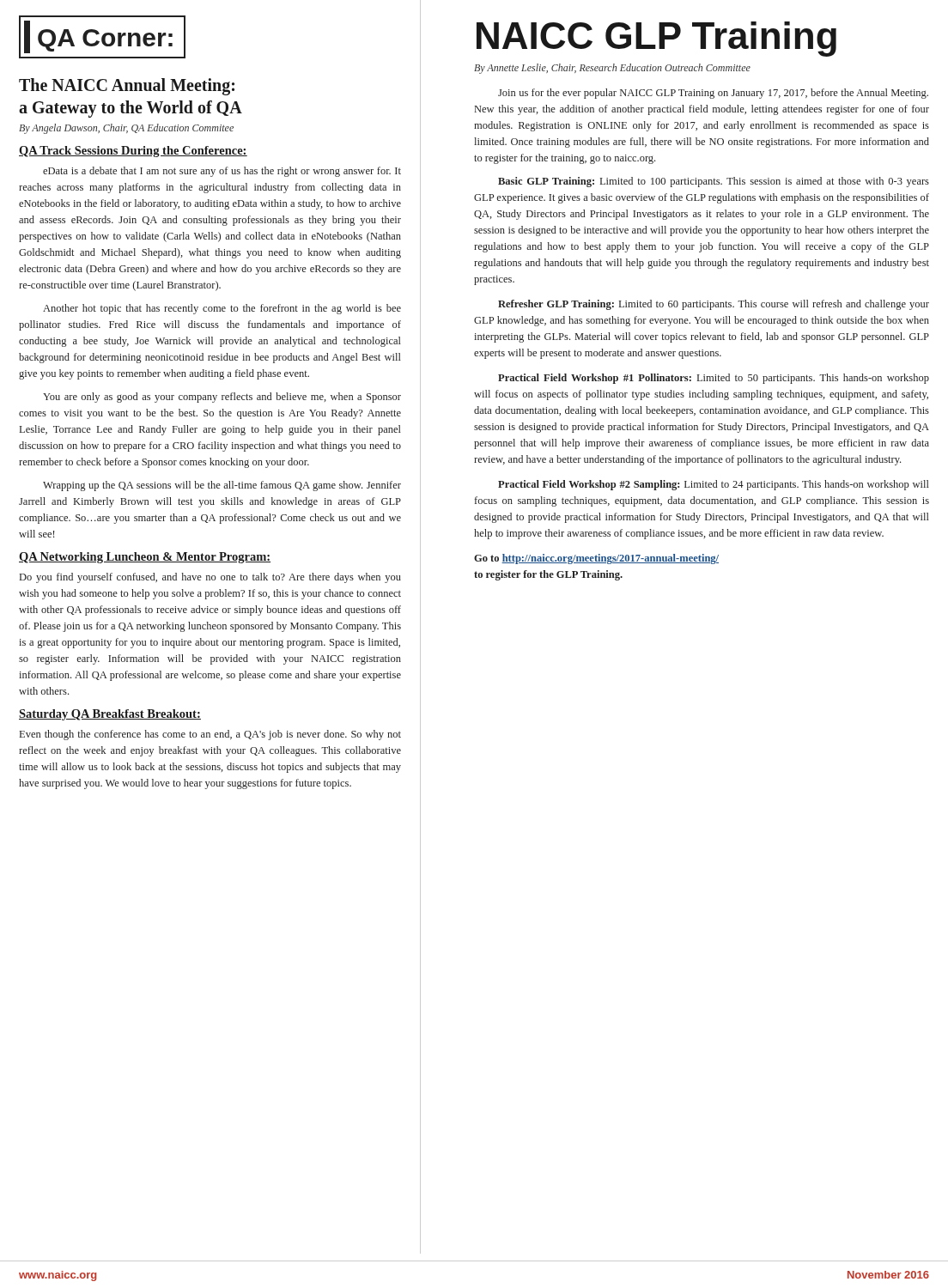Find the text block that reads "By Angela Dawson, Chair, QA"
Viewport: 948px width, 1288px height.
(x=210, y=128)
